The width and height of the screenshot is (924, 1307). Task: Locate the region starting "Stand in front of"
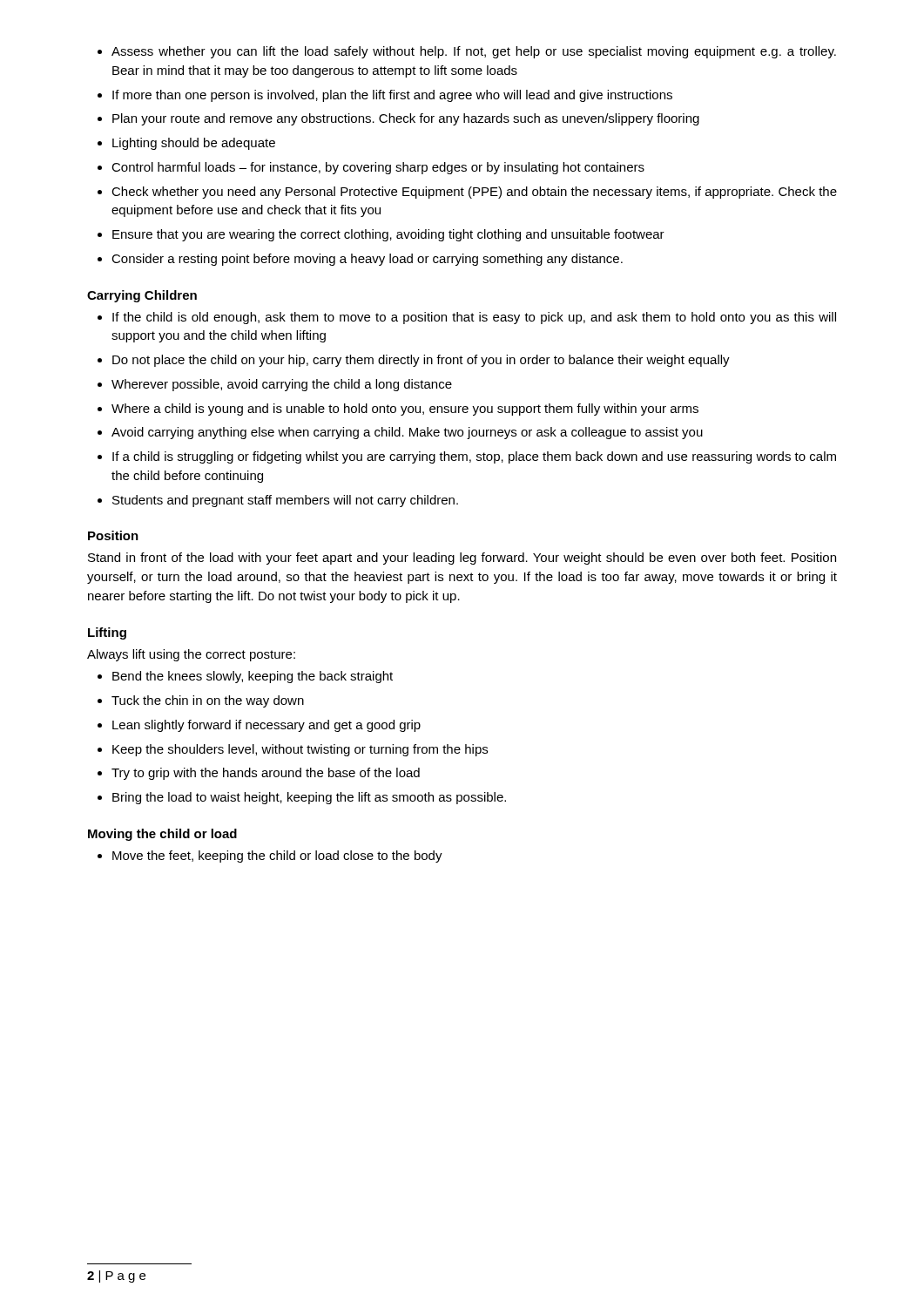pos(462,576)
